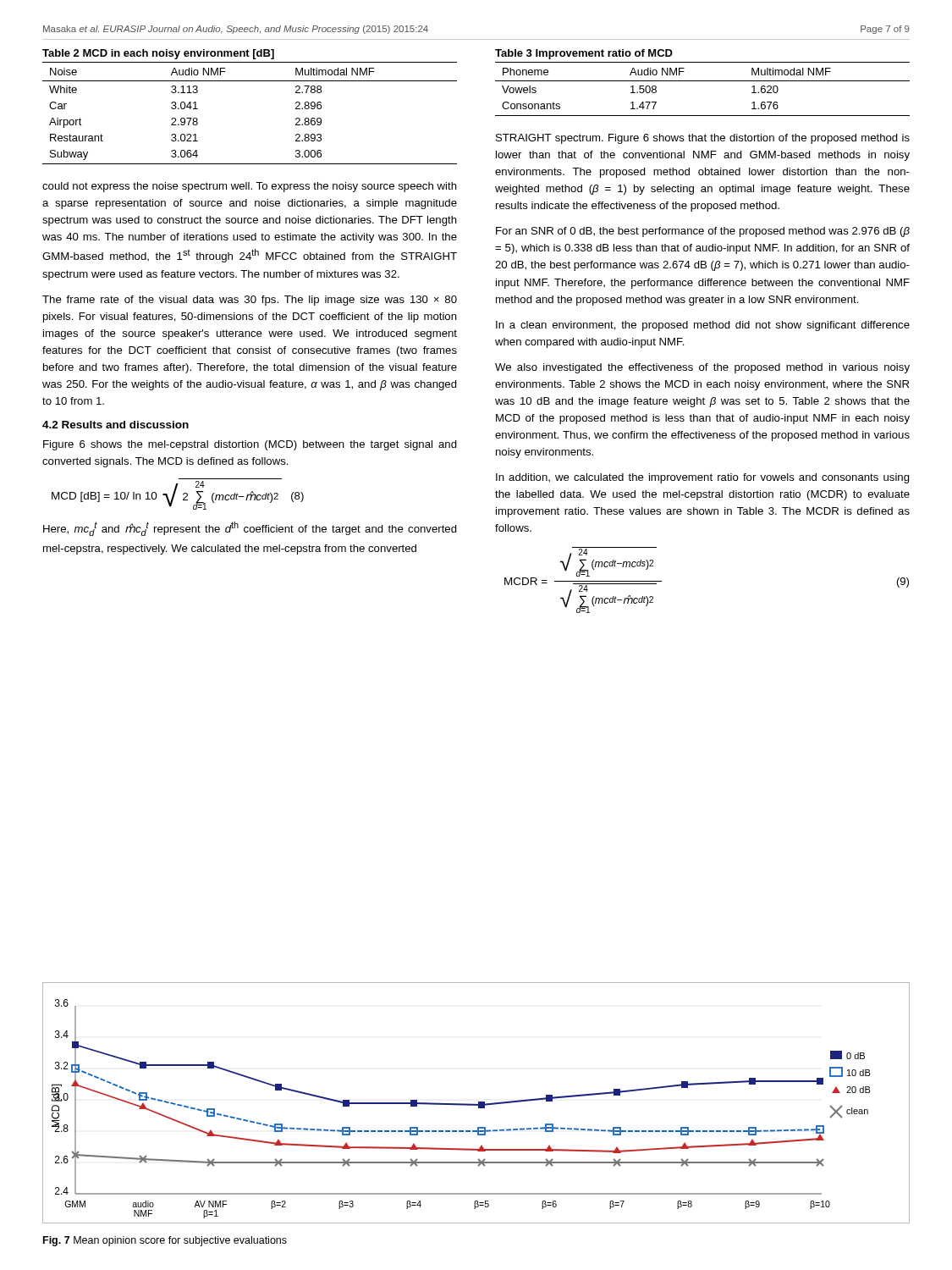Click on the text block containing "In addition, we calculated"

(x=702, y=503)
